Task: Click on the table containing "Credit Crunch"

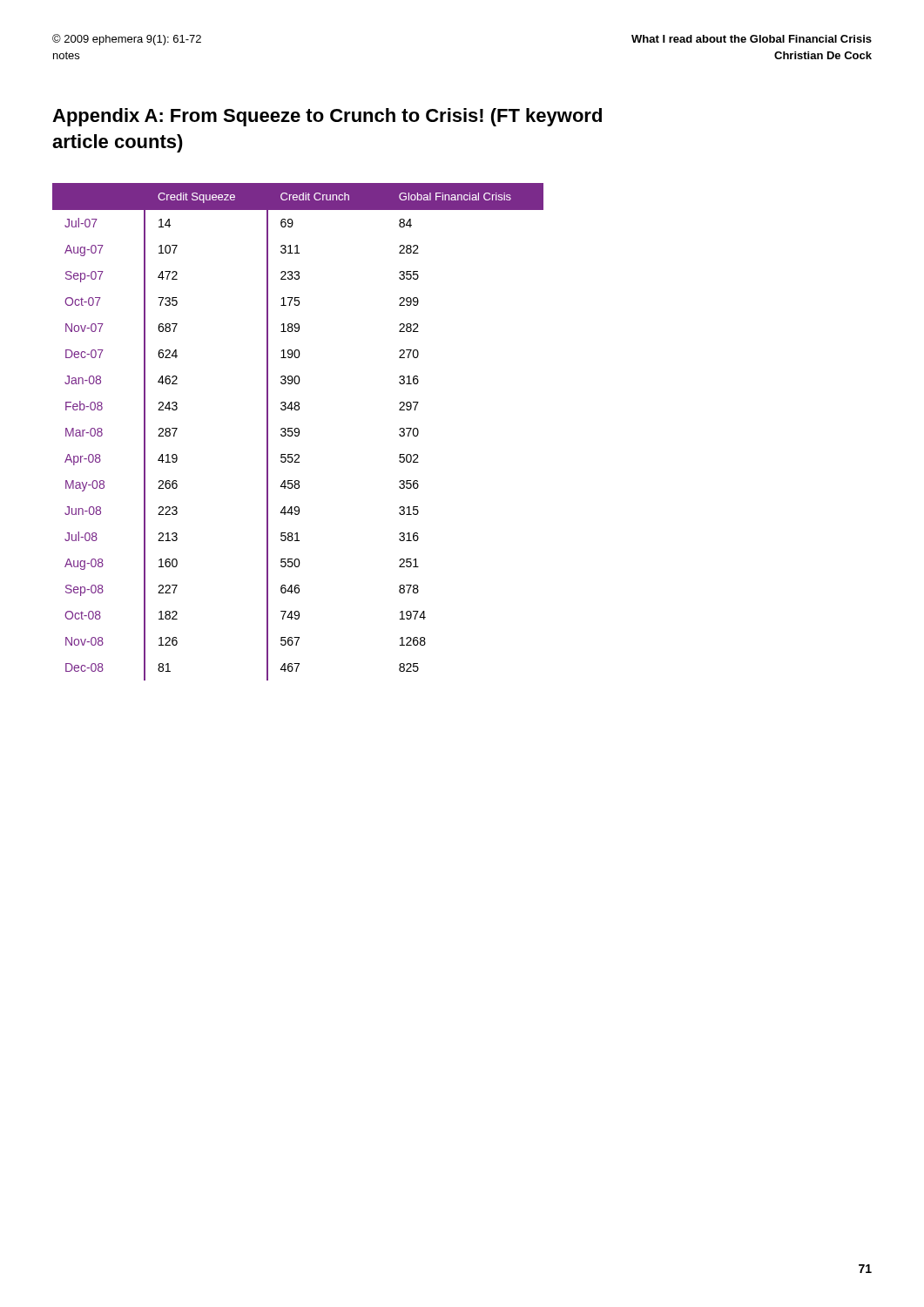Action: tap(298, 432)
